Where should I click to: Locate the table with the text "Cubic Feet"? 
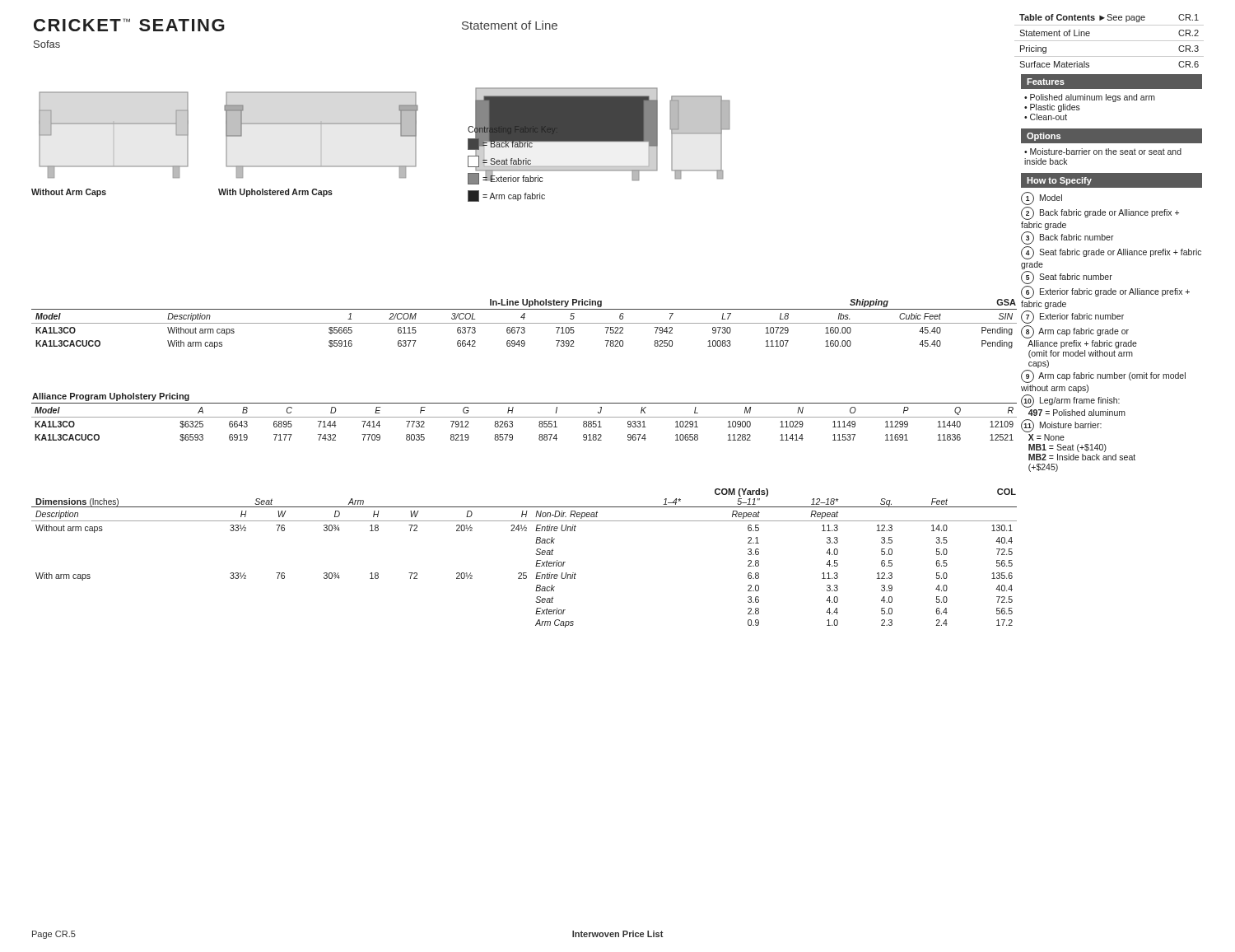pos(524,323)
